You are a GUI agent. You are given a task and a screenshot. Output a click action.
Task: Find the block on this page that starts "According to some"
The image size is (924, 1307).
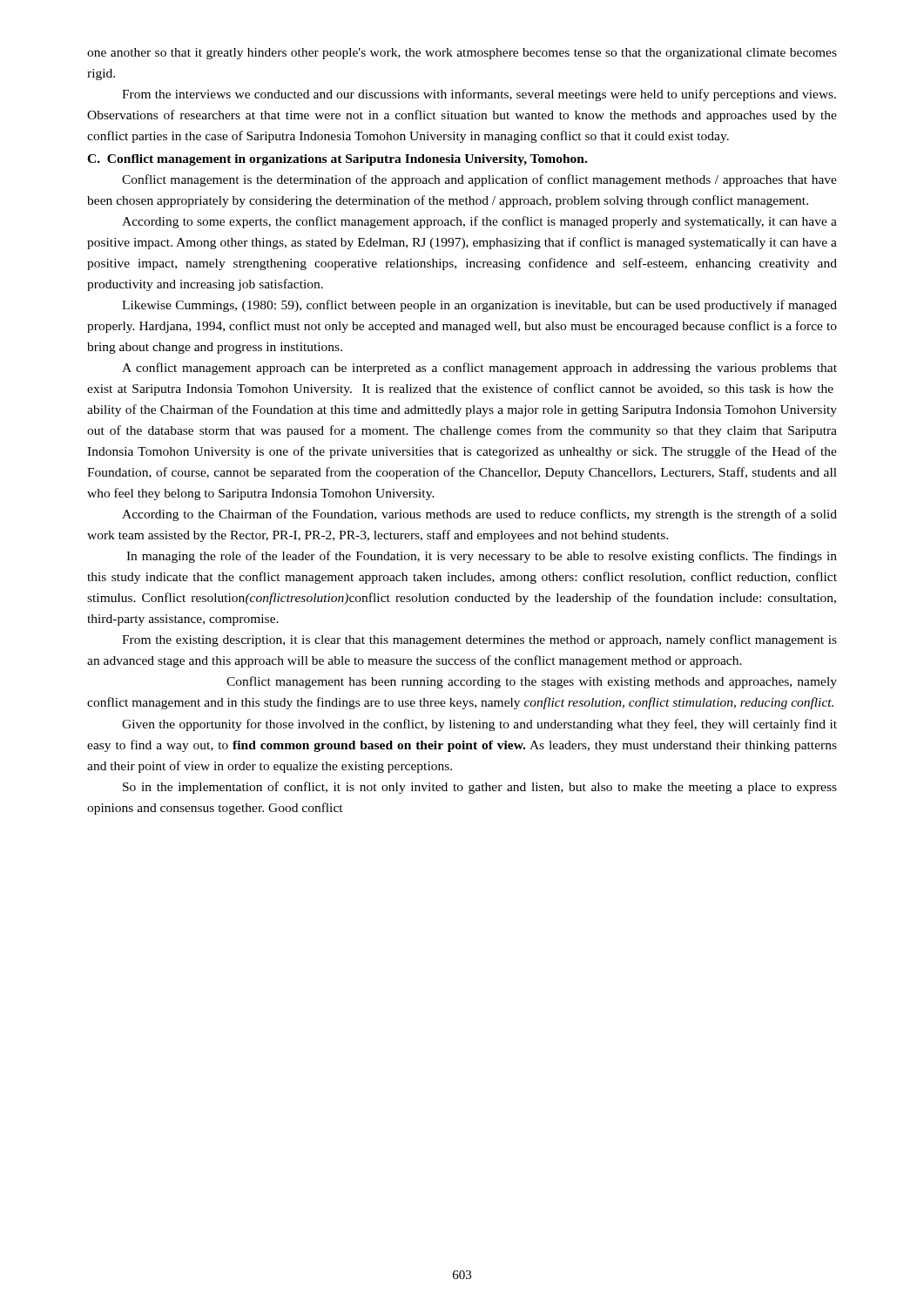462,253
